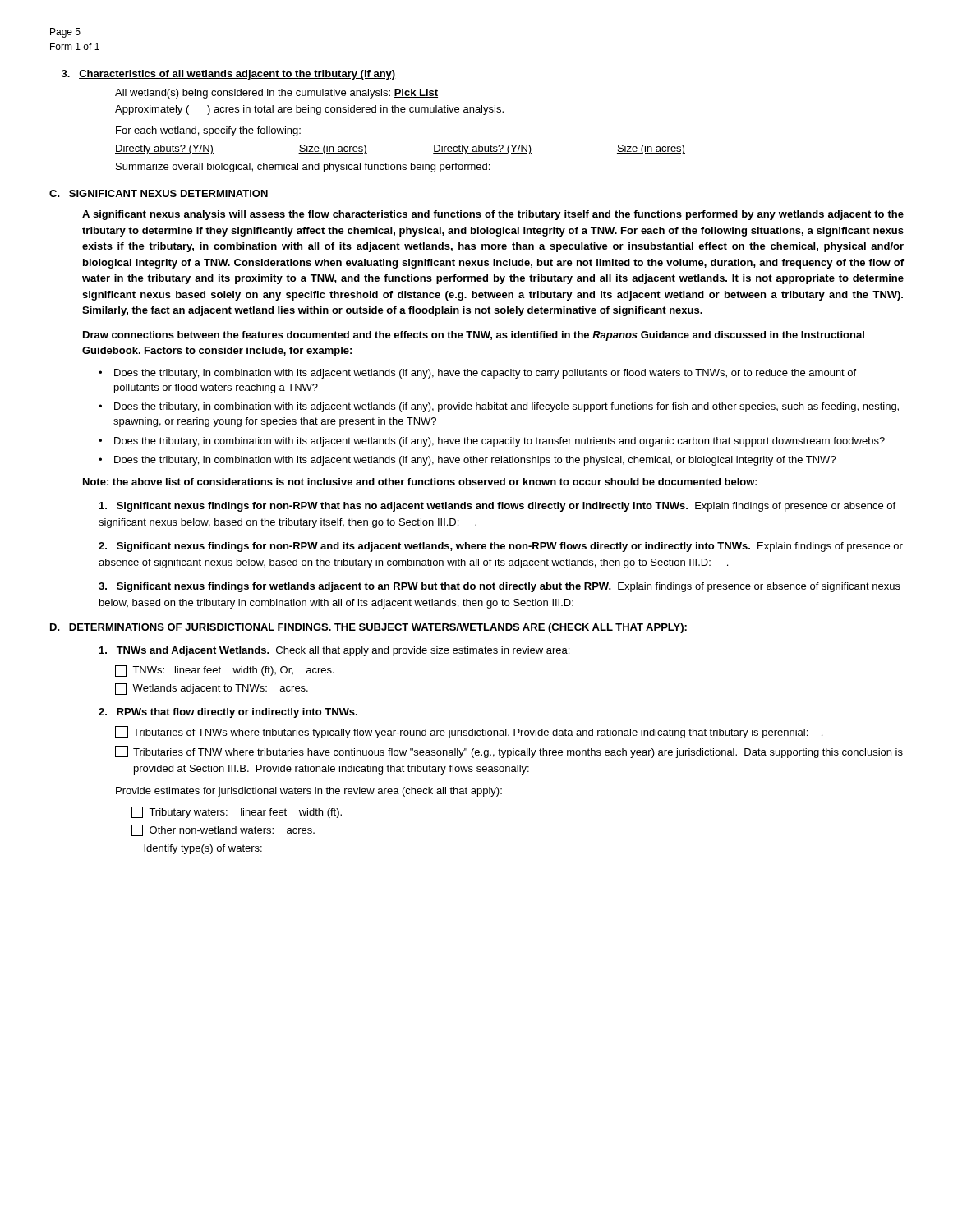953x1232 pixels.
Task: Locate the text starting "D. DETERMINATIONS OF JURISDICTIONAL"
Action: click(368, 627)
